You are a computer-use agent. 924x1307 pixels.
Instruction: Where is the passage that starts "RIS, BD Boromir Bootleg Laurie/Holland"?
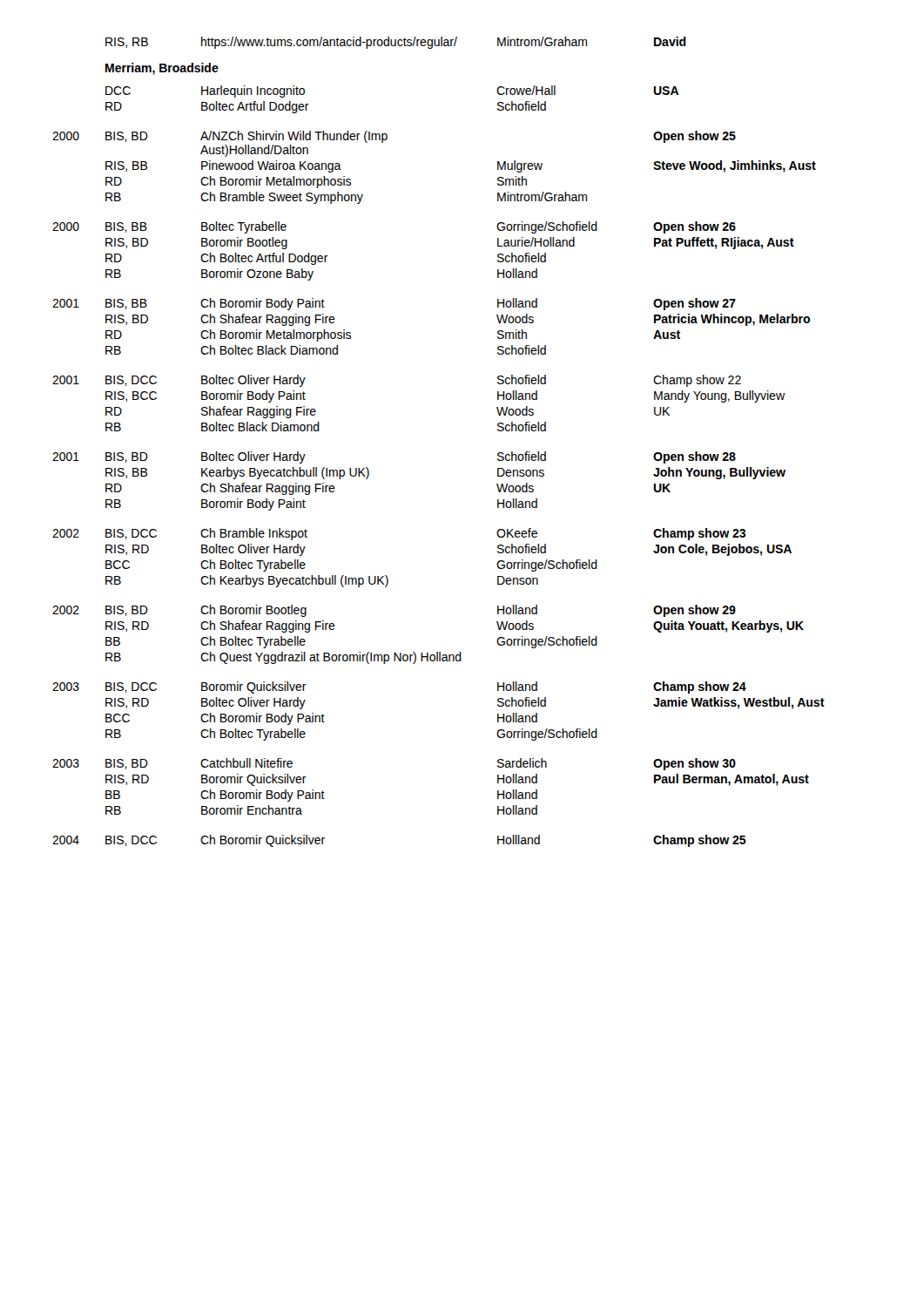121,243
